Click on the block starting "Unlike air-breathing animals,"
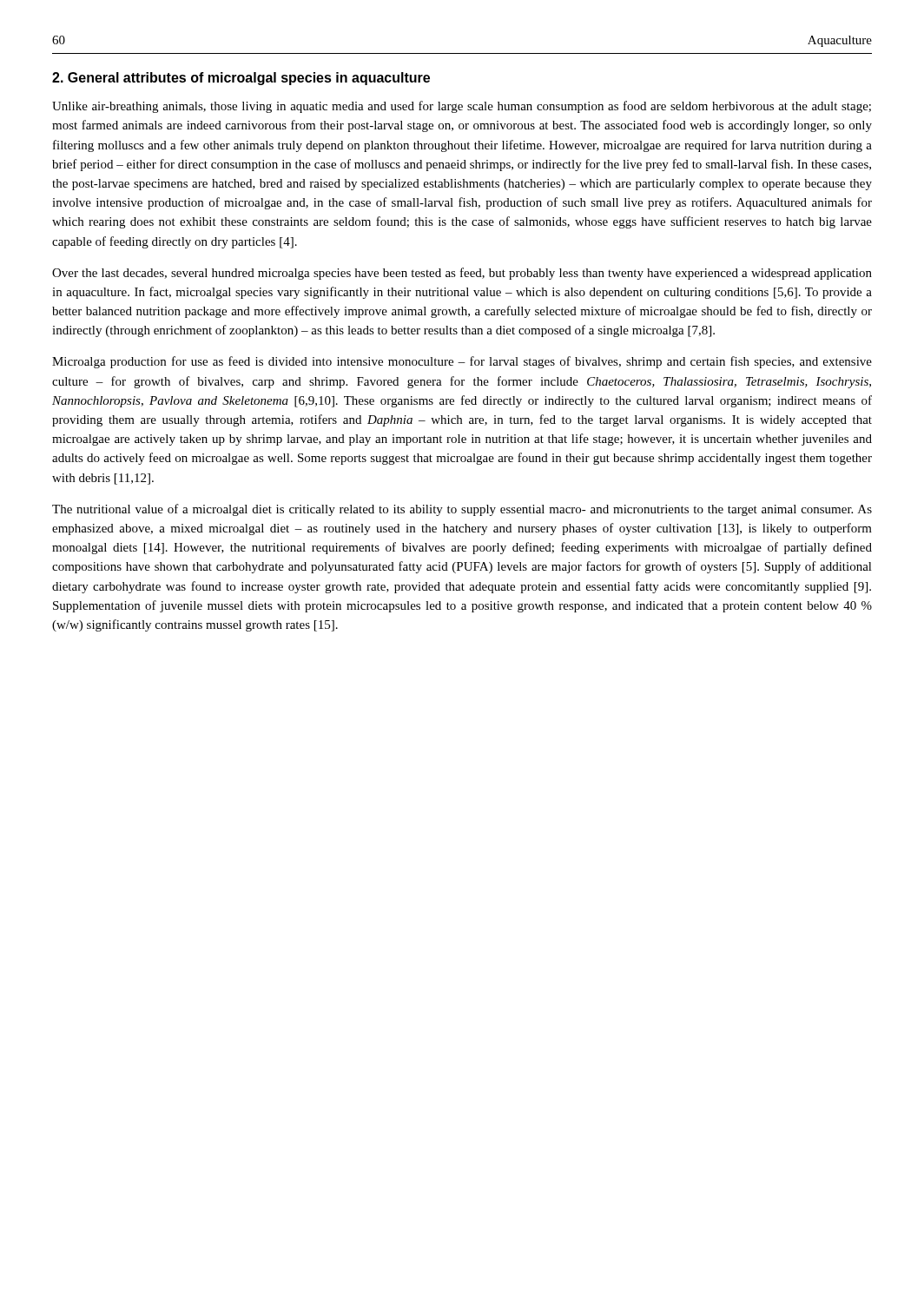Viewport: 924px width, 1303px height. point(462,174)
